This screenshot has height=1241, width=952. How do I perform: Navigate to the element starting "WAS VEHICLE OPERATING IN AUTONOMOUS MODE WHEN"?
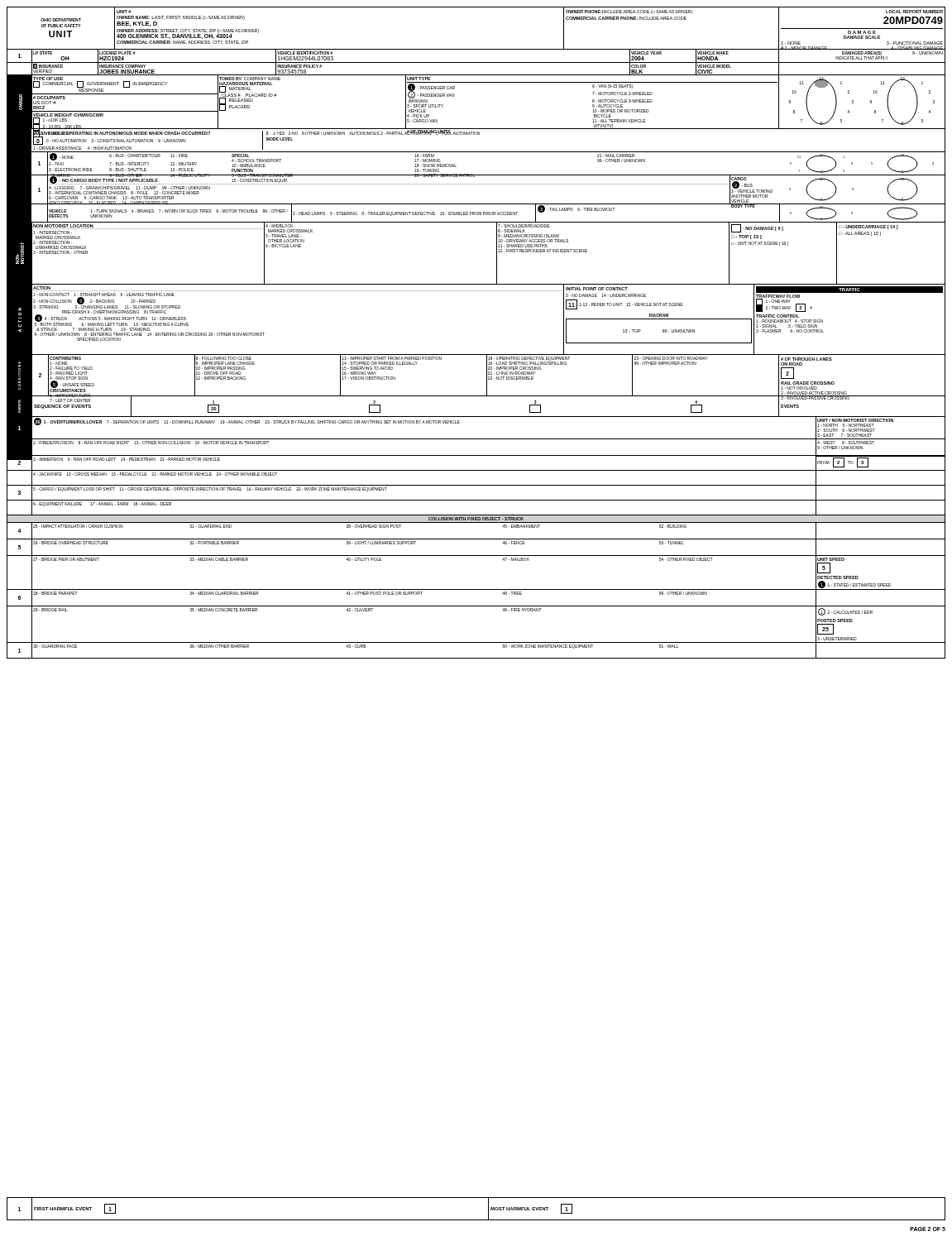pyautogui.click(x=488, y=141)
